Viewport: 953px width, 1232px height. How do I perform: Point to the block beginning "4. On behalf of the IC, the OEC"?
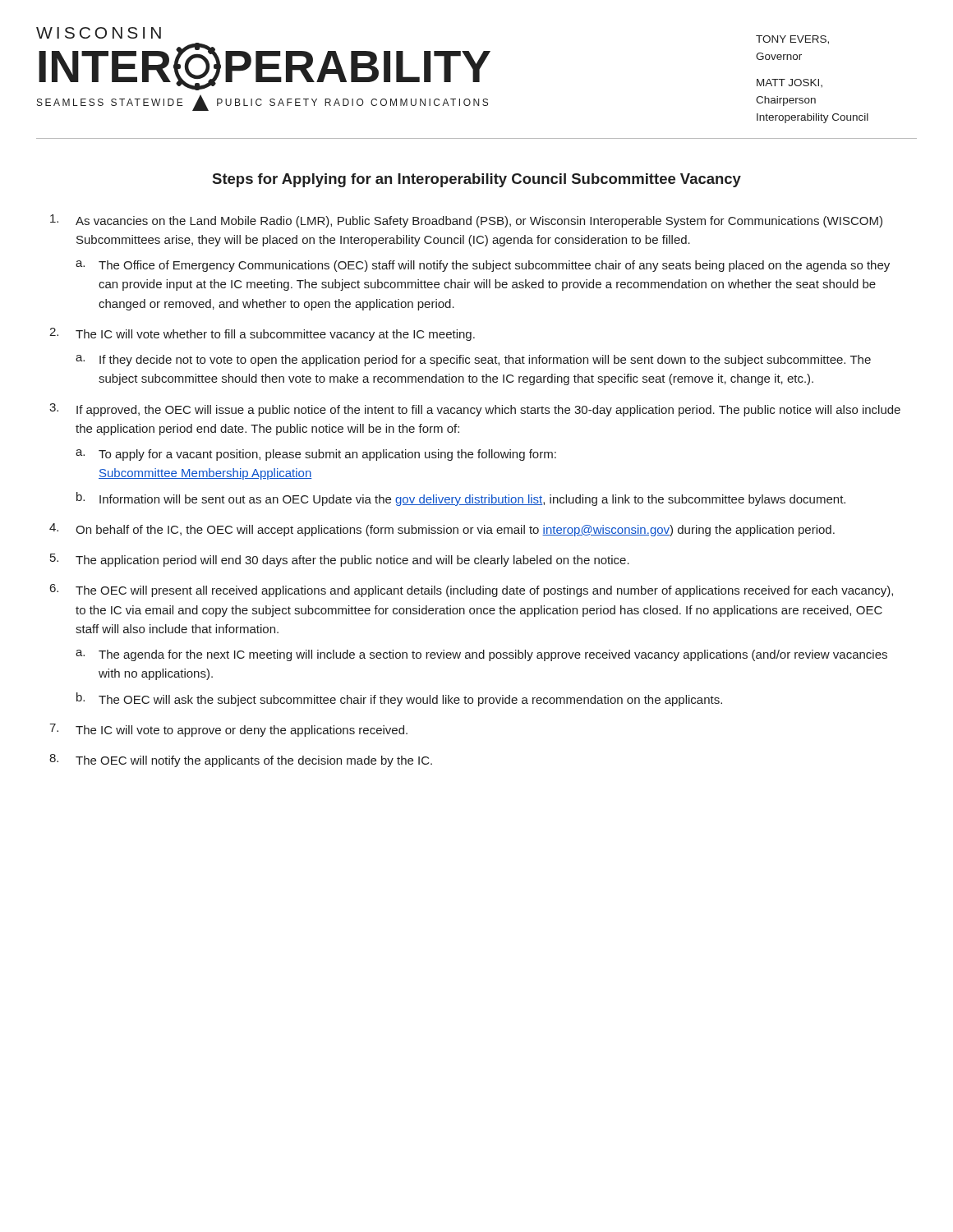point(476,529)
